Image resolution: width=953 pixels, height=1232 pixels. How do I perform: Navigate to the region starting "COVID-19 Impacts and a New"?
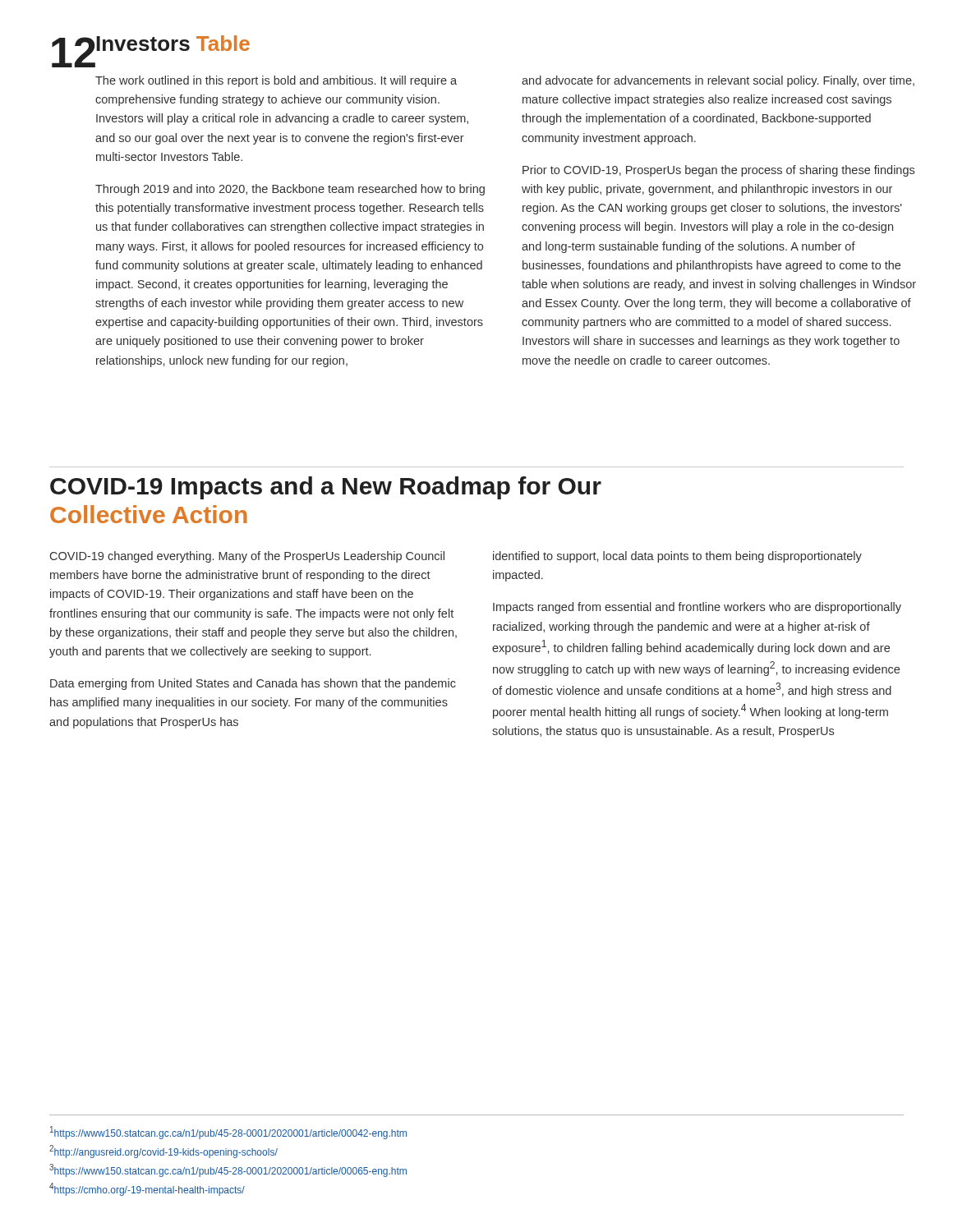coord(476,501)
